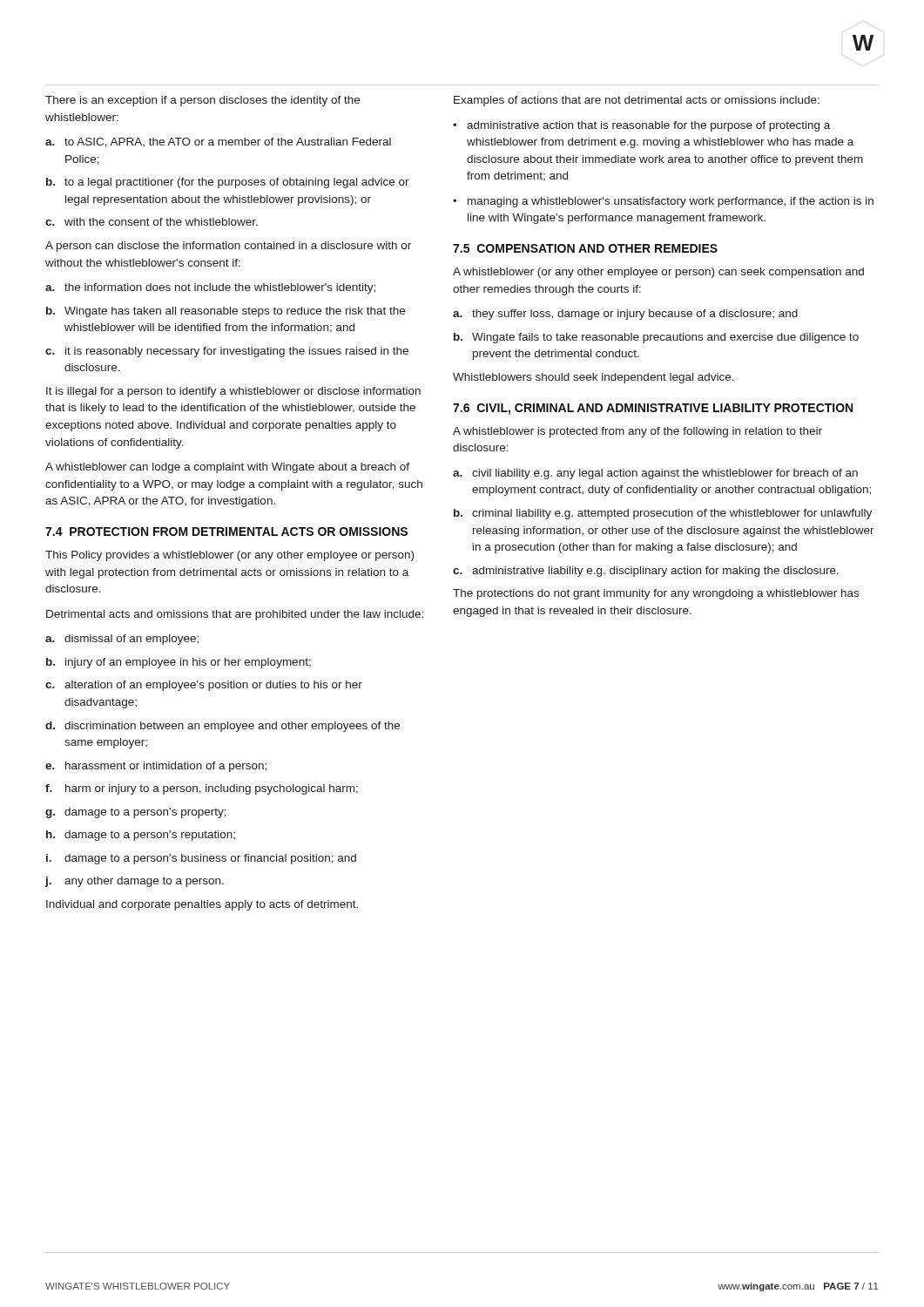Image resolution: width=924 pixels, height=1307 pixels.
Task: Point to the region starting "h. damage to a person's"
Action: (x=237, y=835)
